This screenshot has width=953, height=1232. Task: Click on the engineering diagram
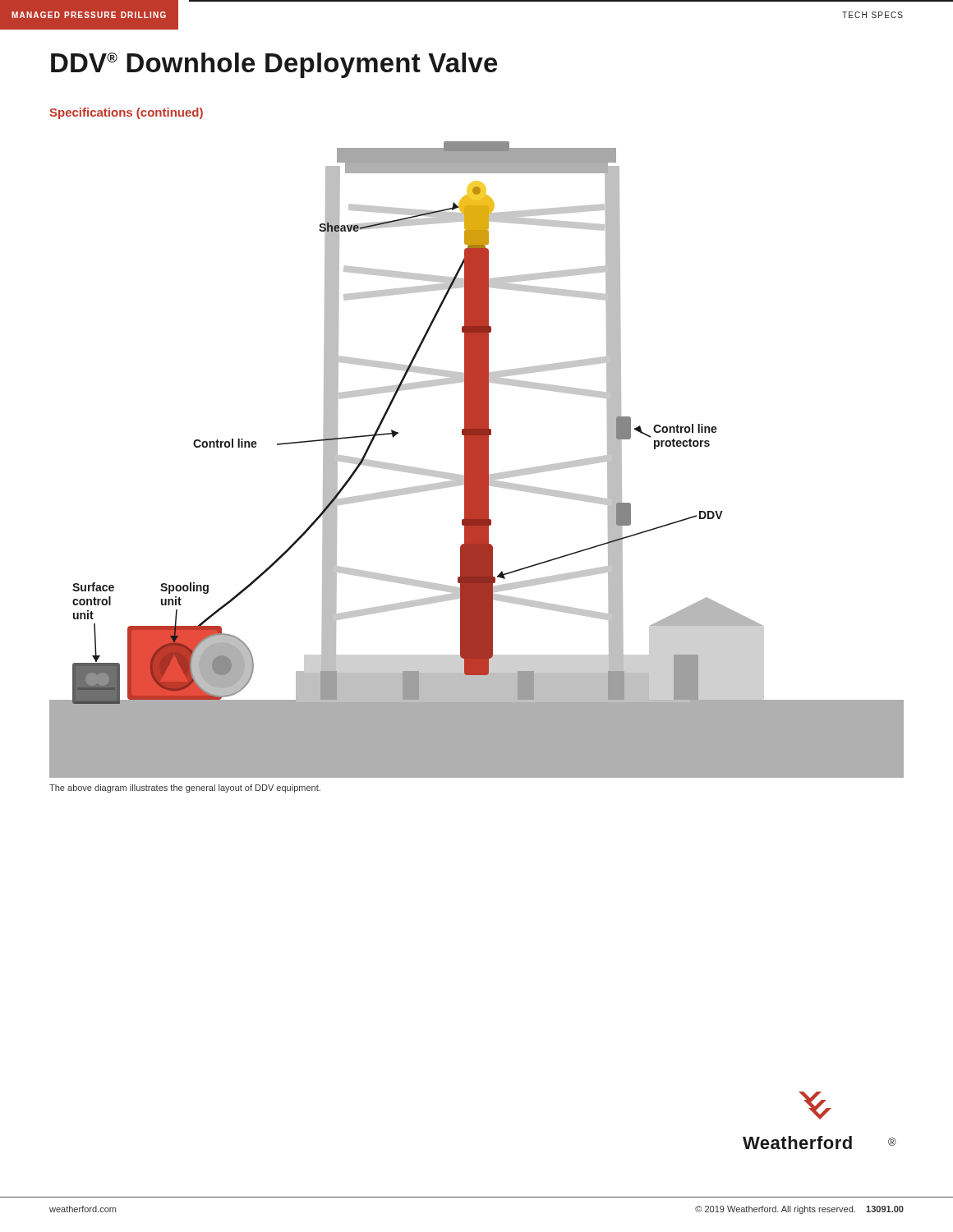(476, 460)
